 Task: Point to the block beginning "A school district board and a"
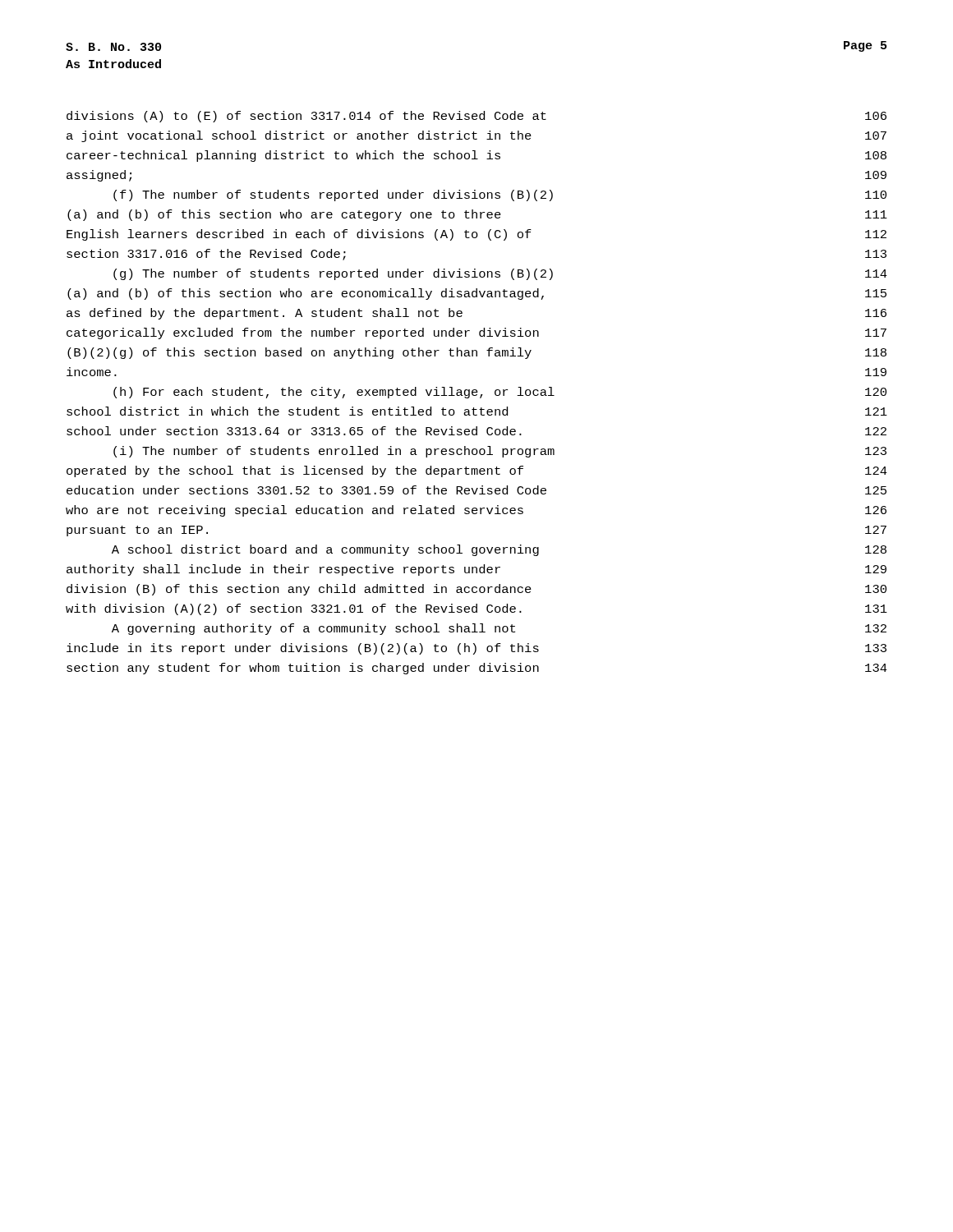pyautogui.click(x=476, y=580)
